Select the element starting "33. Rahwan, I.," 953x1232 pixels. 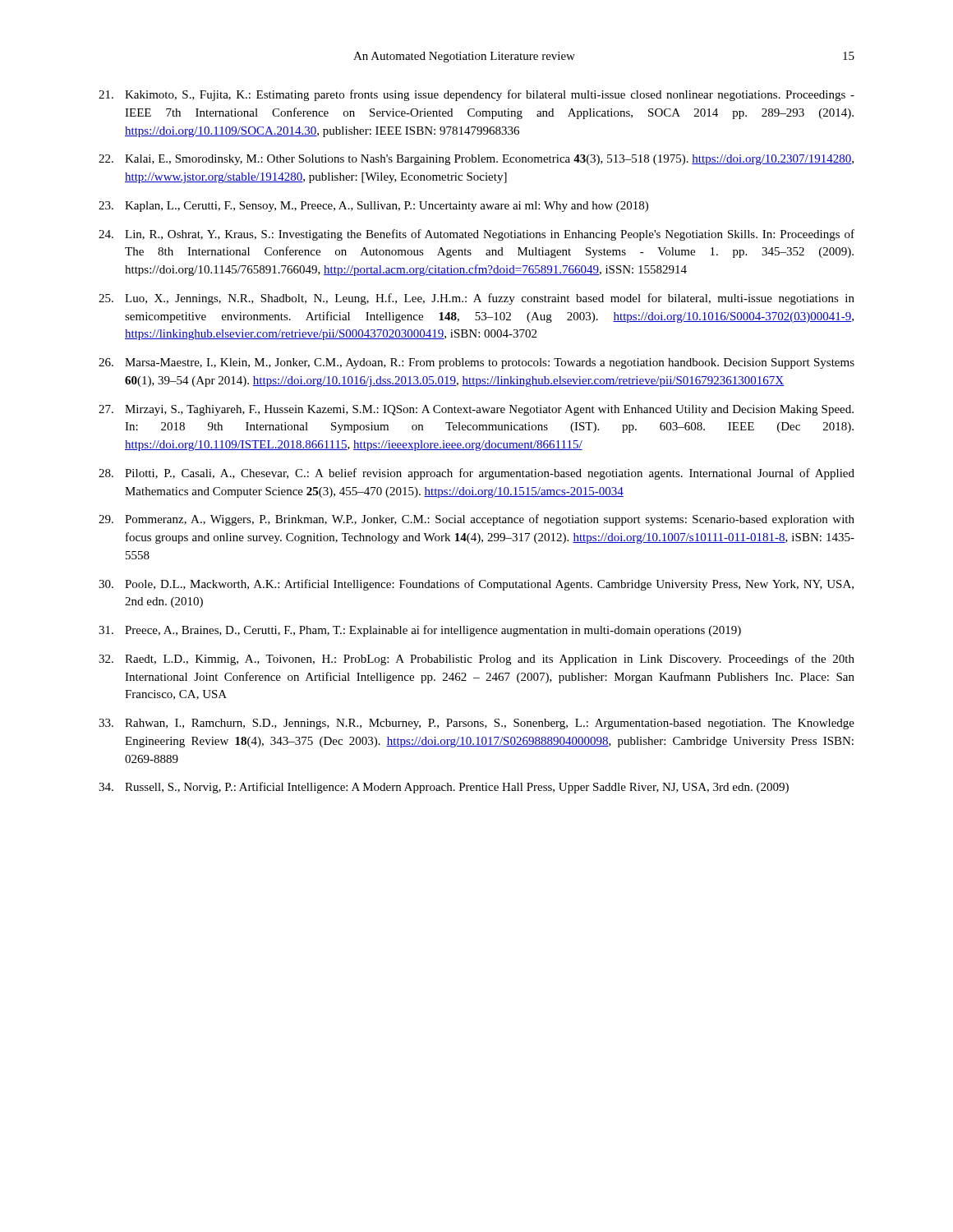476,741
